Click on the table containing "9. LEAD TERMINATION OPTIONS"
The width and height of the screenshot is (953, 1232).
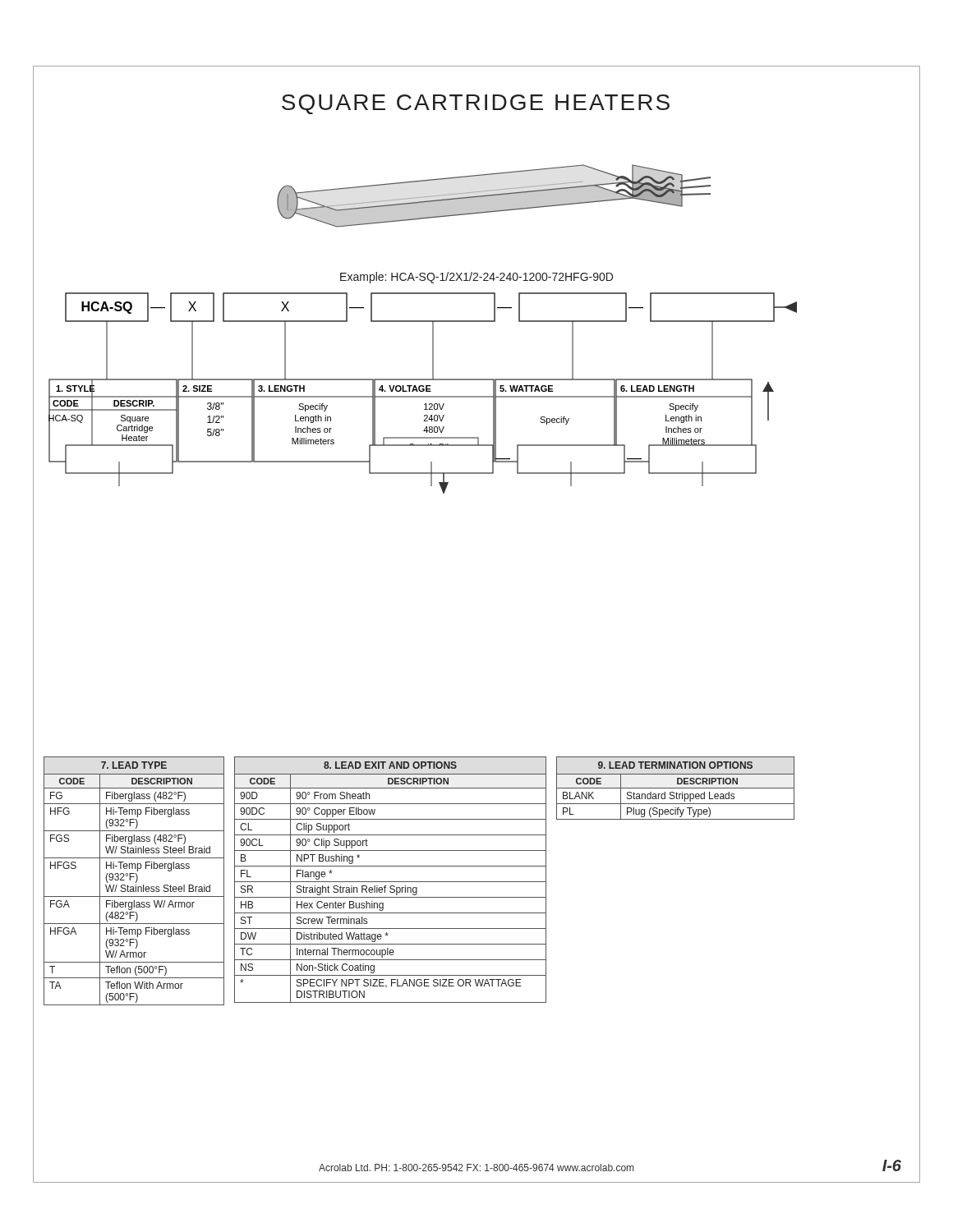675,788
